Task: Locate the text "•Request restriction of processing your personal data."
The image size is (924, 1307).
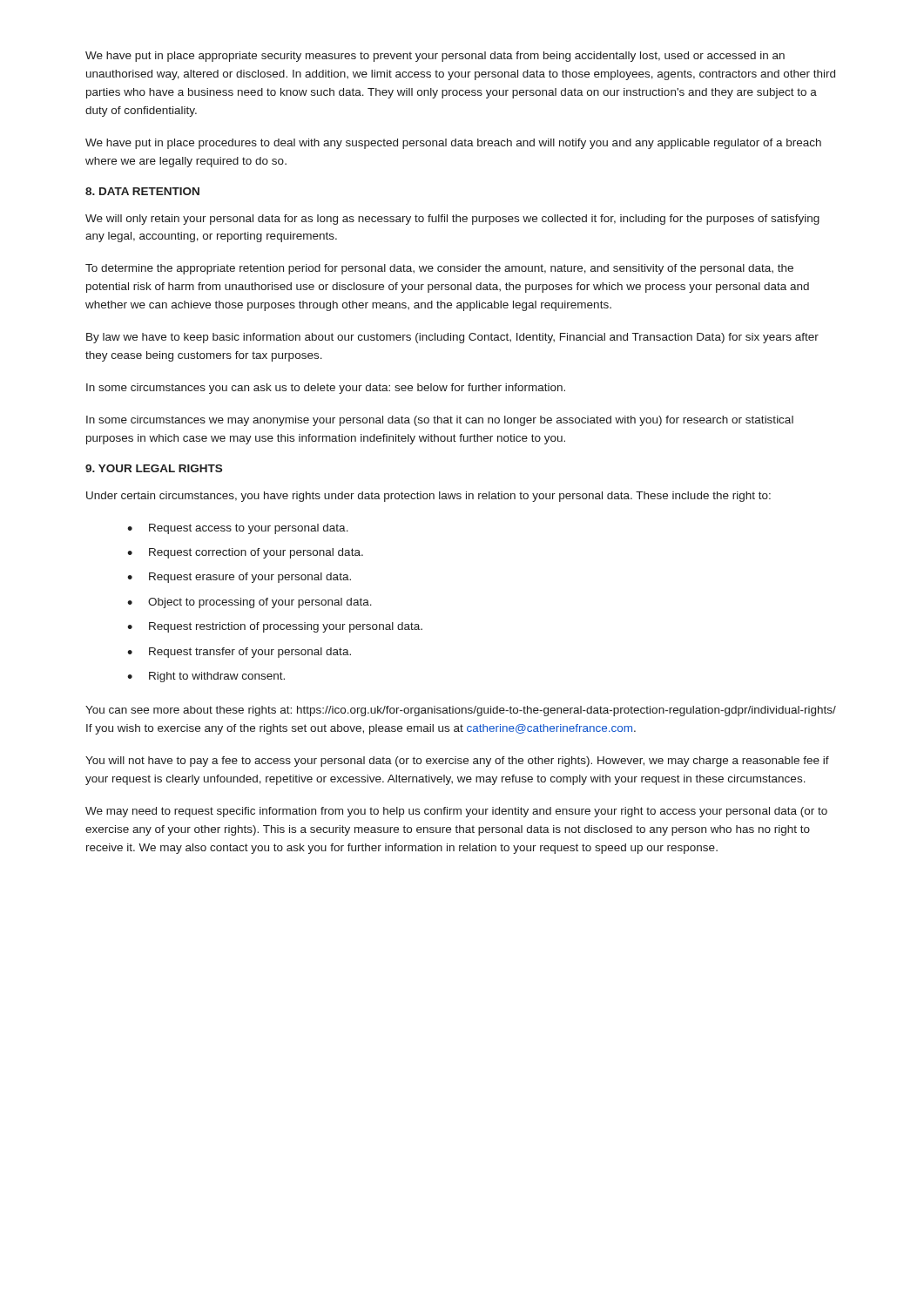Action: 275,628
